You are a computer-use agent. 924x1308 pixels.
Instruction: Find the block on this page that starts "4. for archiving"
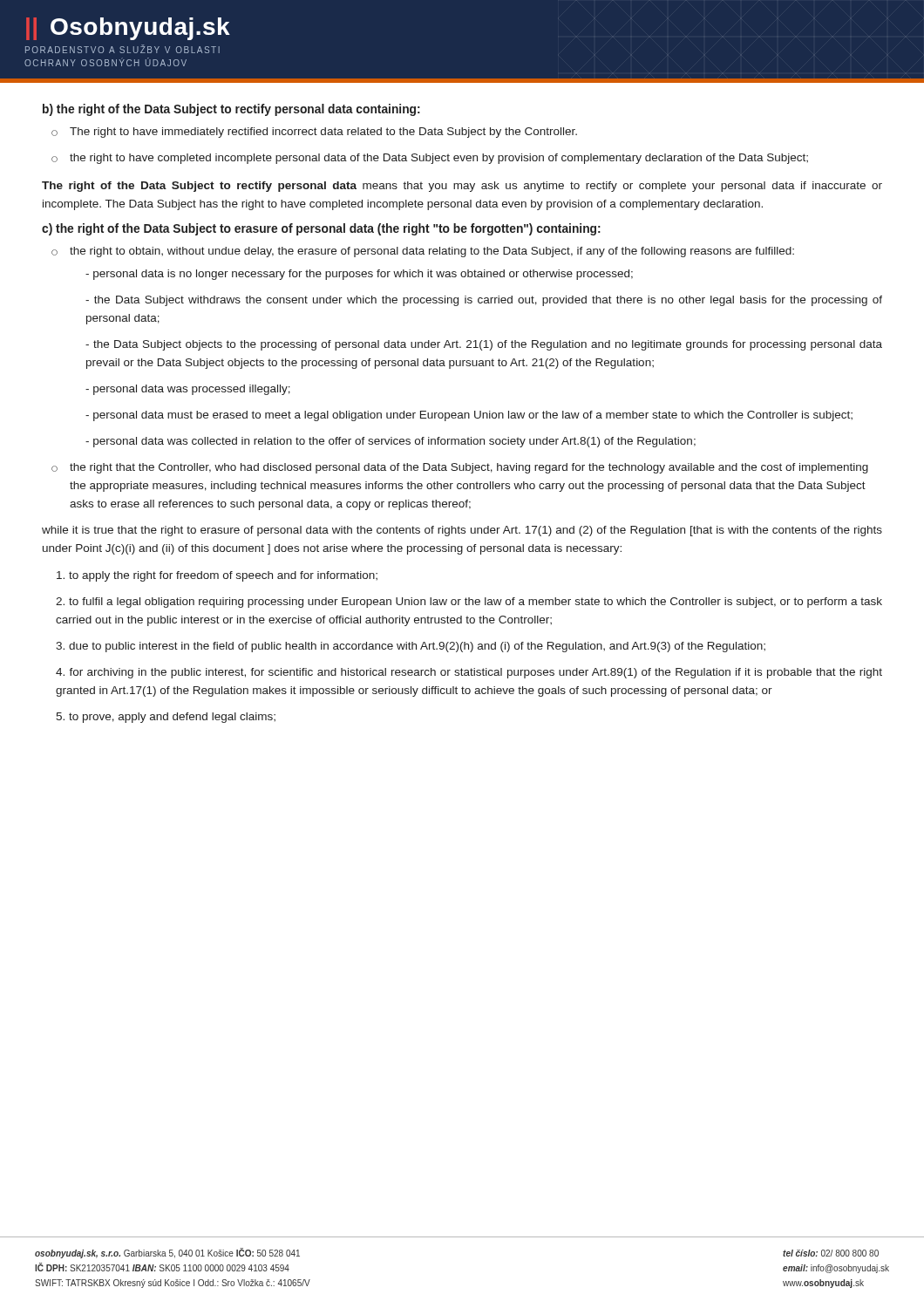[x=469, y=681]
